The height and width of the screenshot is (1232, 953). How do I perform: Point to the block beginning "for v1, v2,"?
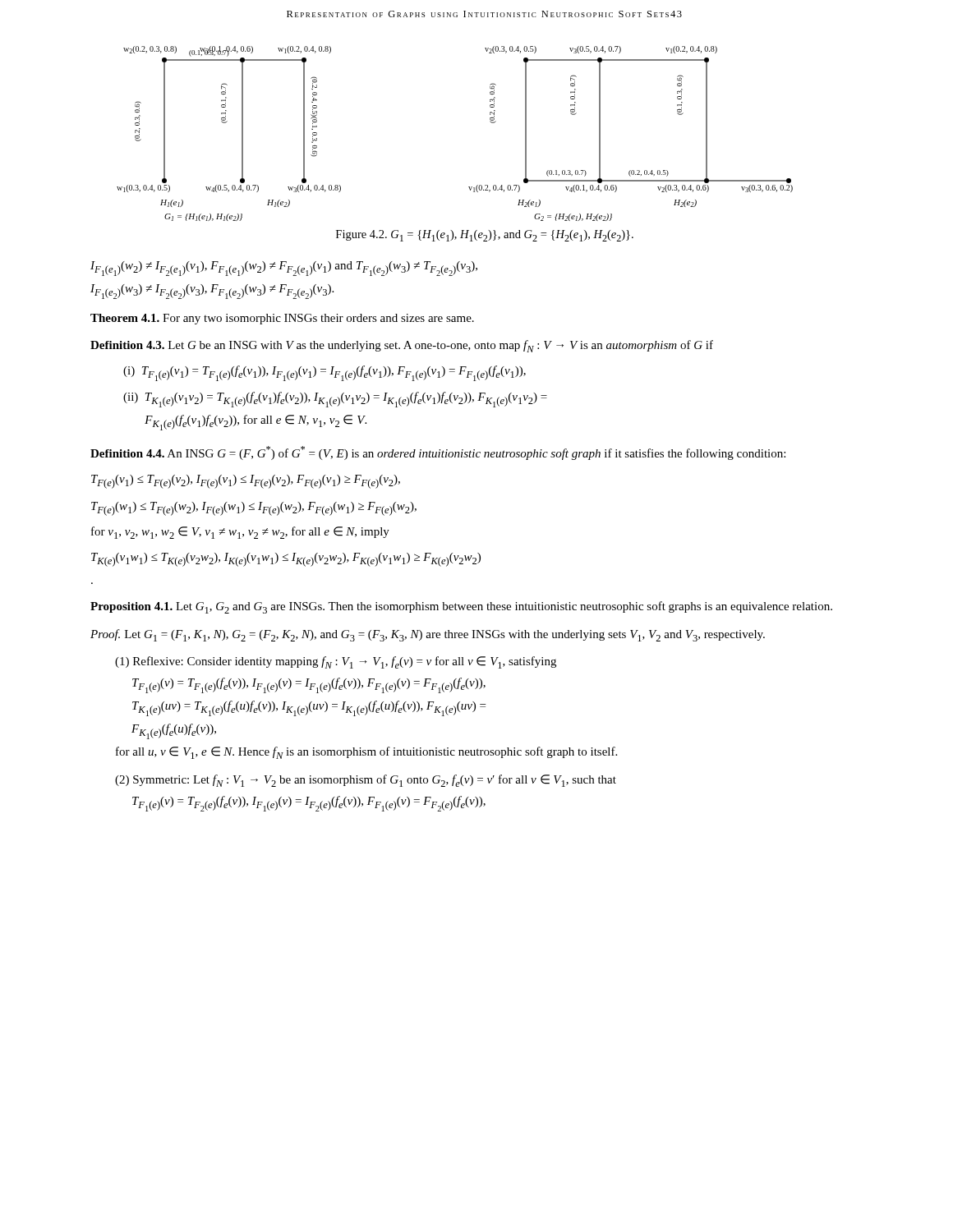[240, 533]
